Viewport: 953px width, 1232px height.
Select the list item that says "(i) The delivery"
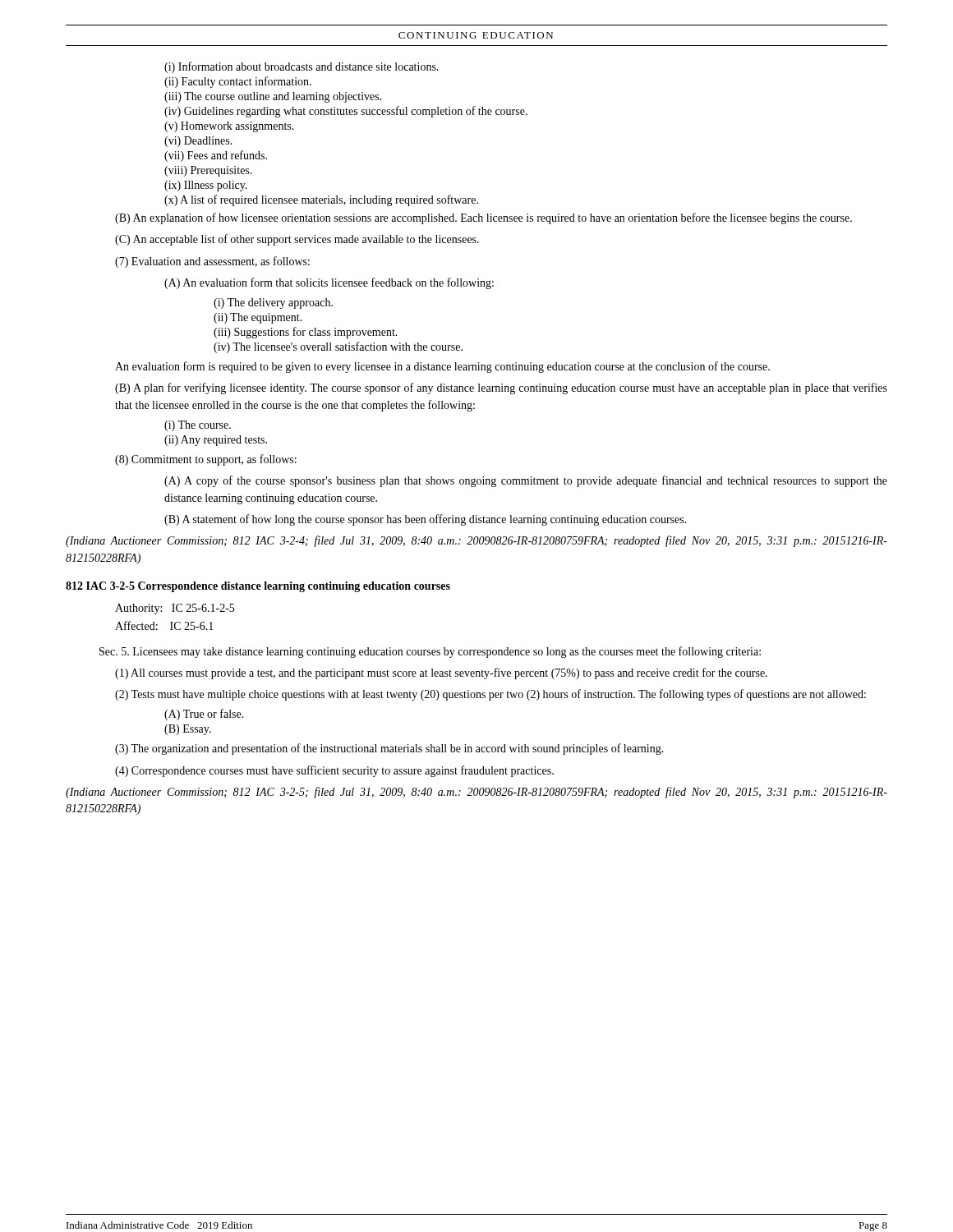[x=274, y=303]
